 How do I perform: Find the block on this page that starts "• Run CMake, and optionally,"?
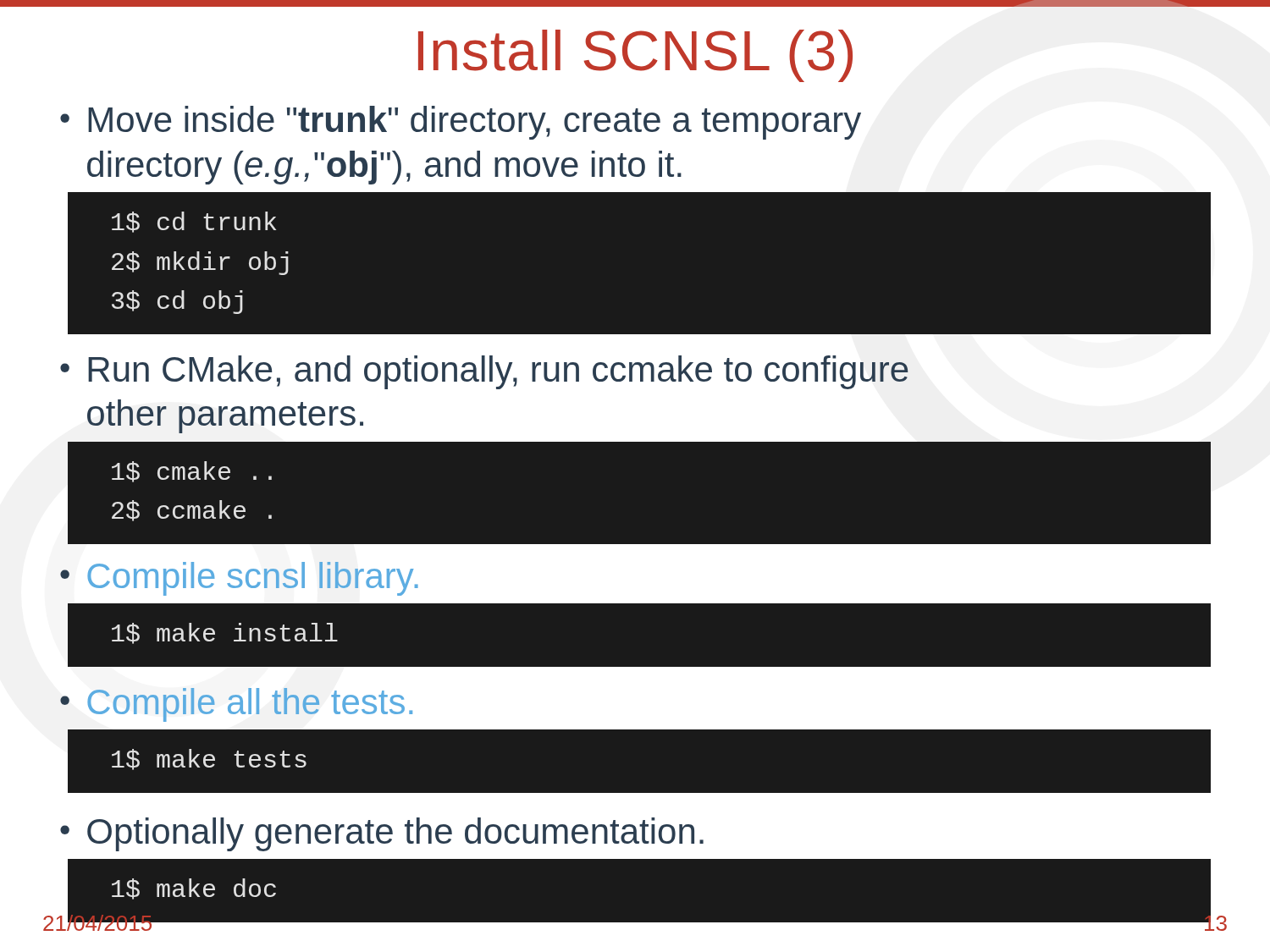[484, 392]
